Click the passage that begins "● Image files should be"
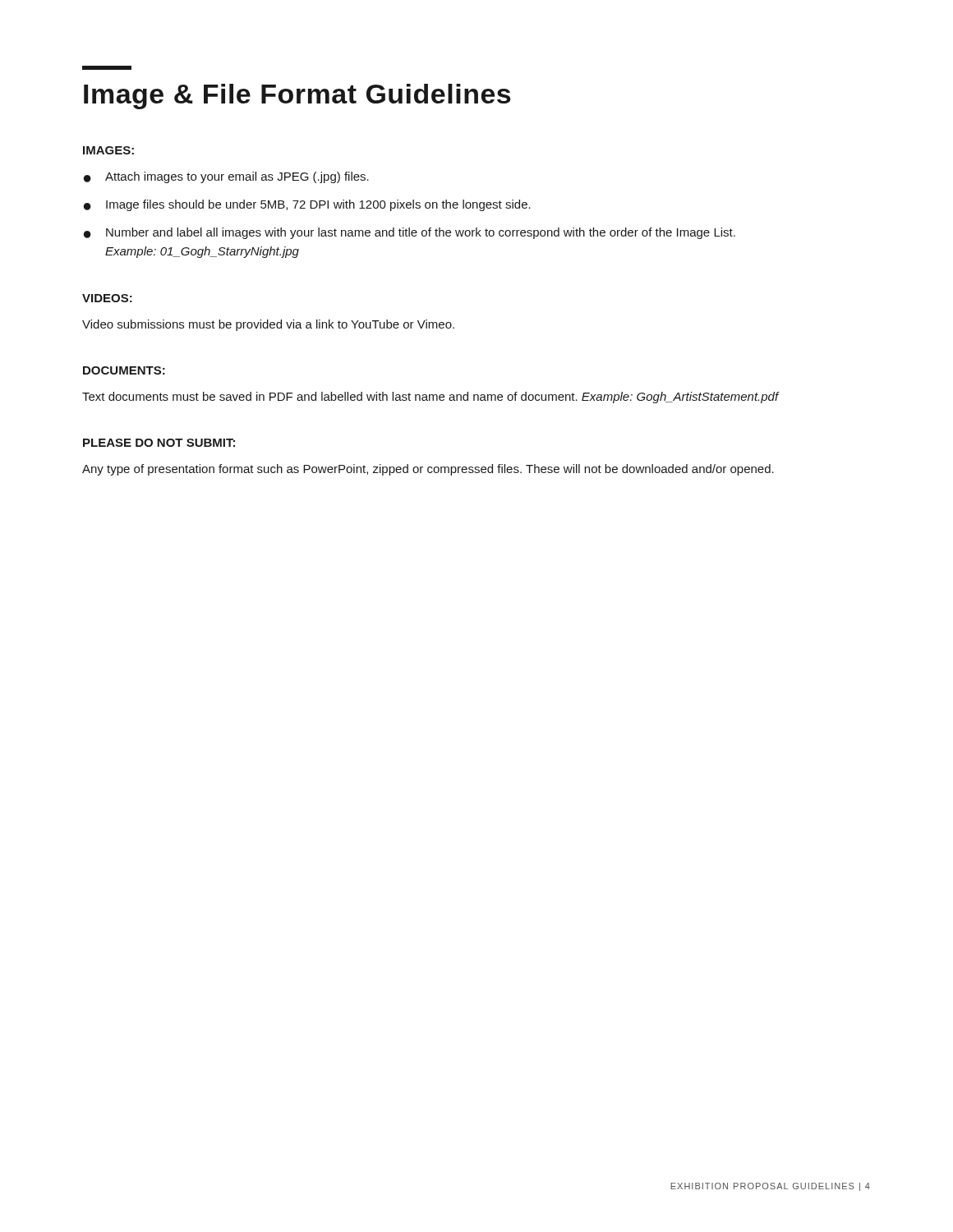 click(x=431, y=205)
